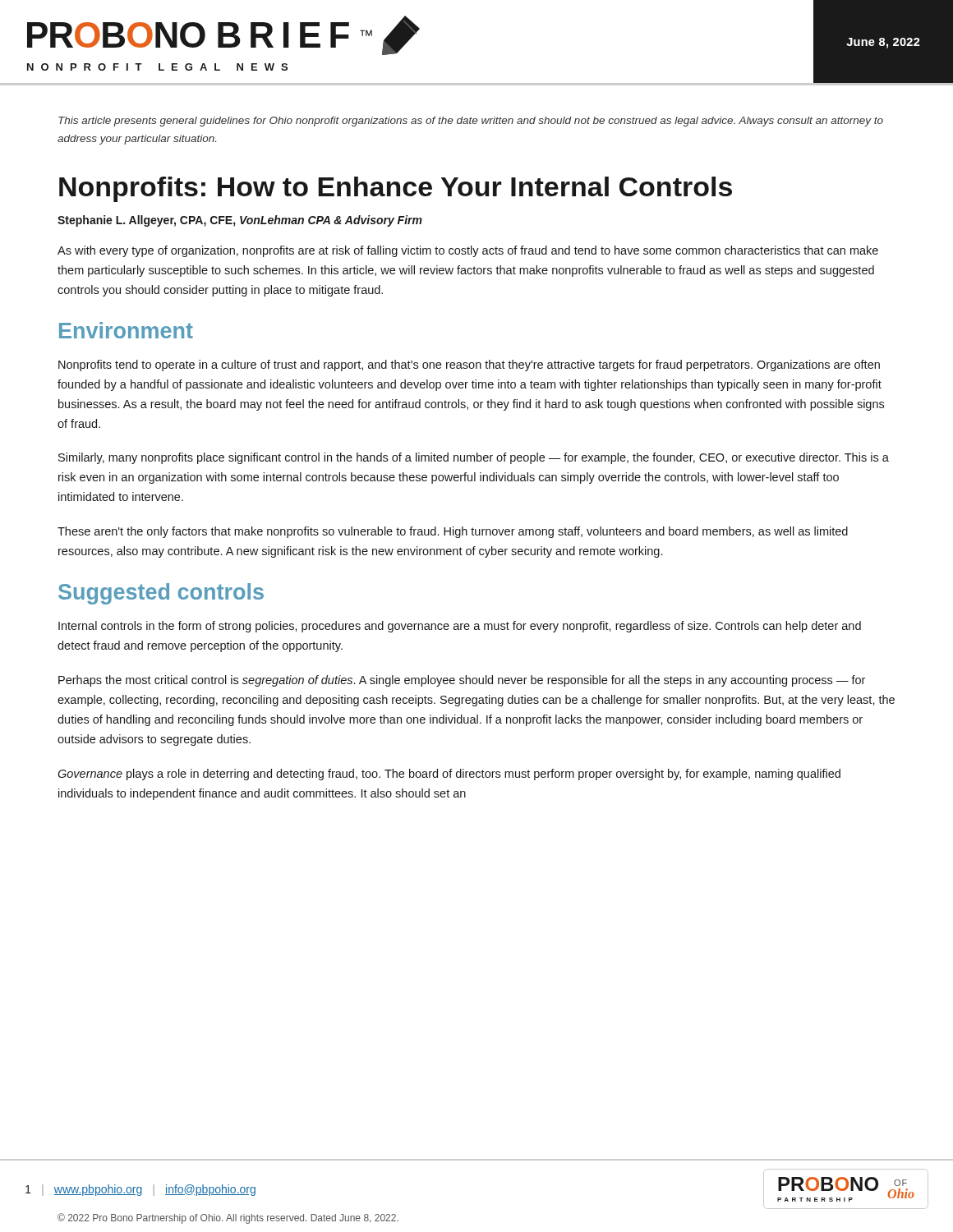Screen dimensions: 1232x953
Task: Where is the passage that starts "Governance plays a role in deterring and"?
Action: point(449,783)
